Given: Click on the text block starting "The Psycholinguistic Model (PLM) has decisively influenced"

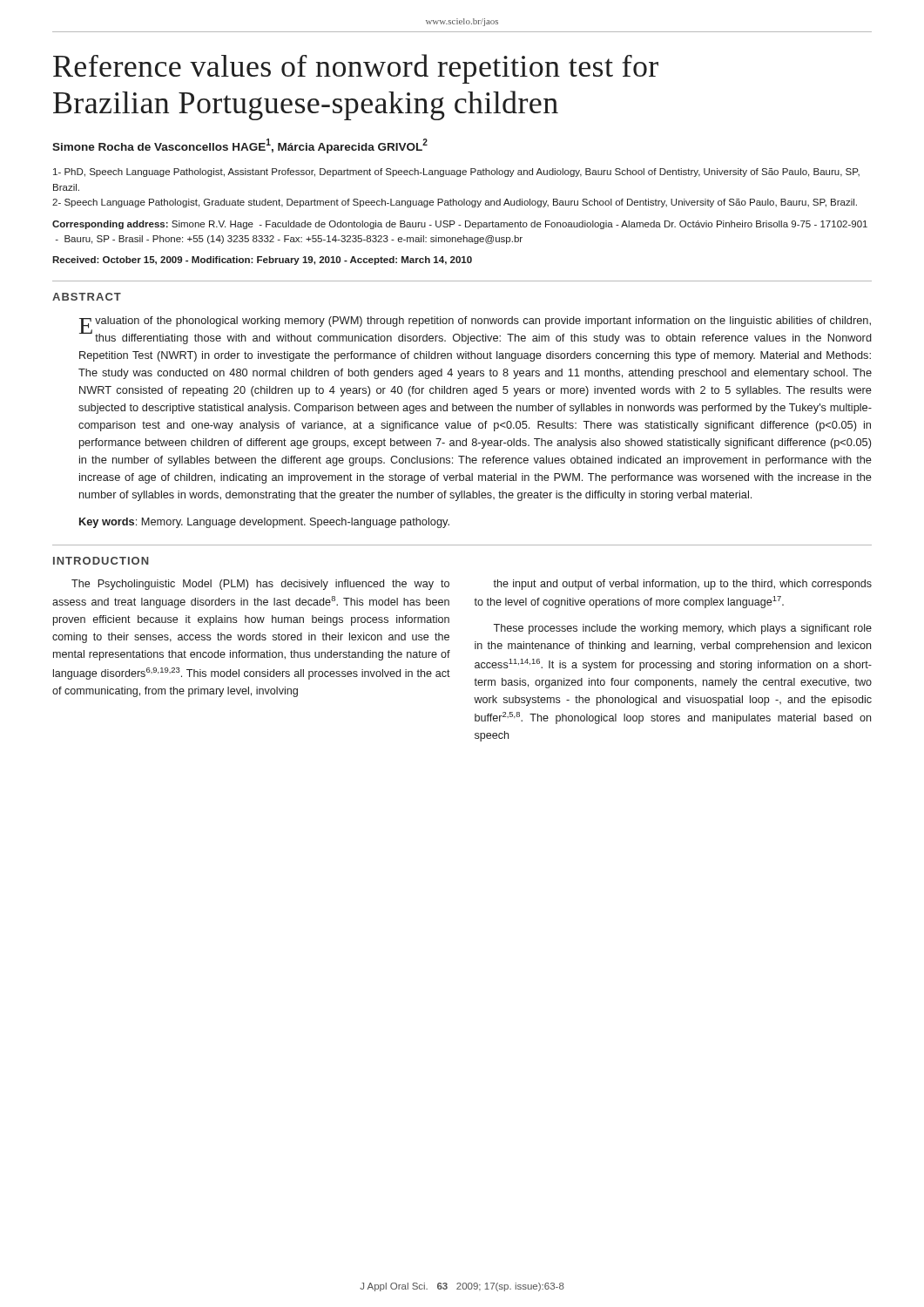Looking at the screenshot, I should [251, 638].
